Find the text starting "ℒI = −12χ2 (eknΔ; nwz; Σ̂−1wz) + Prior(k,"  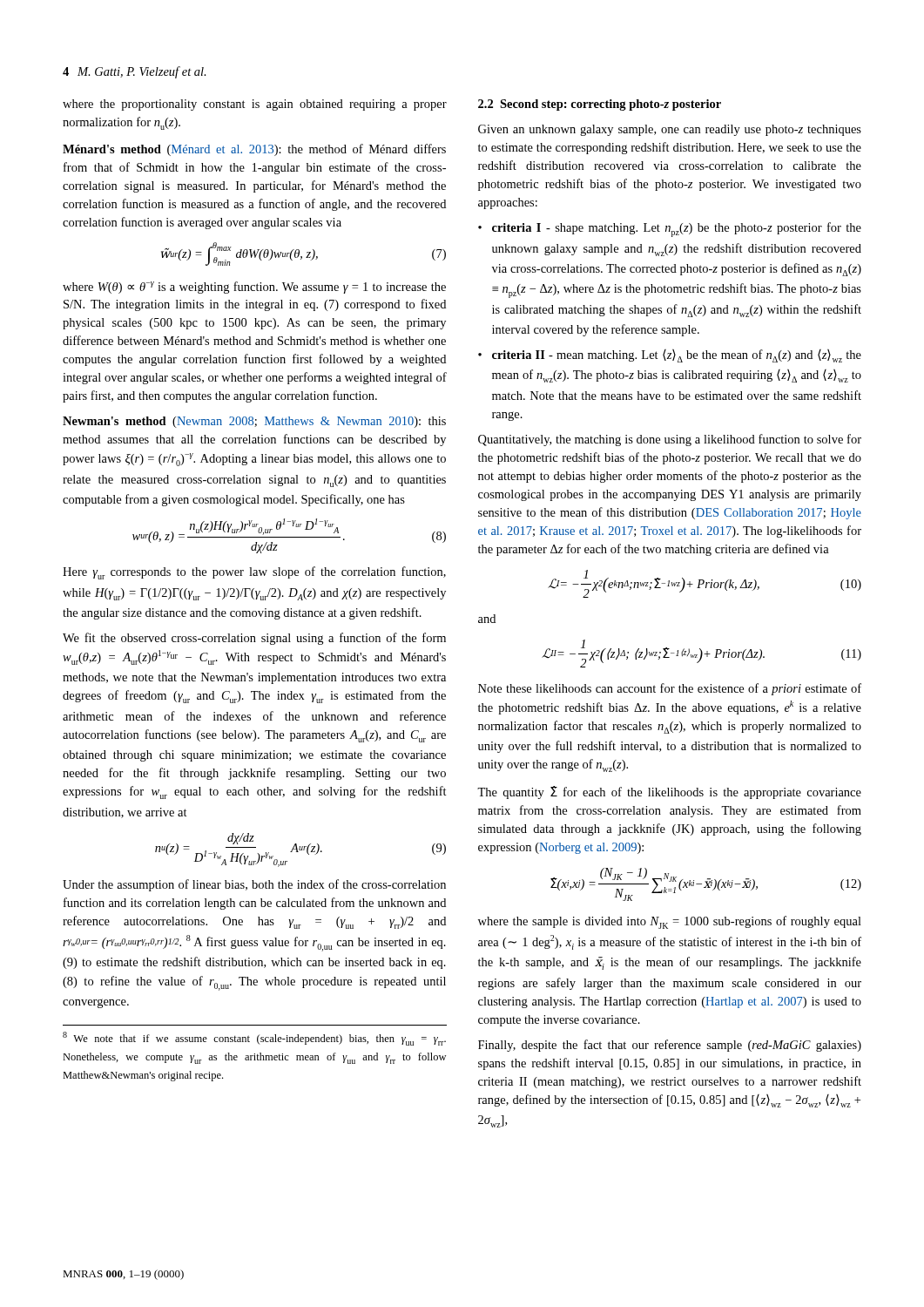[x=669, y=584]
